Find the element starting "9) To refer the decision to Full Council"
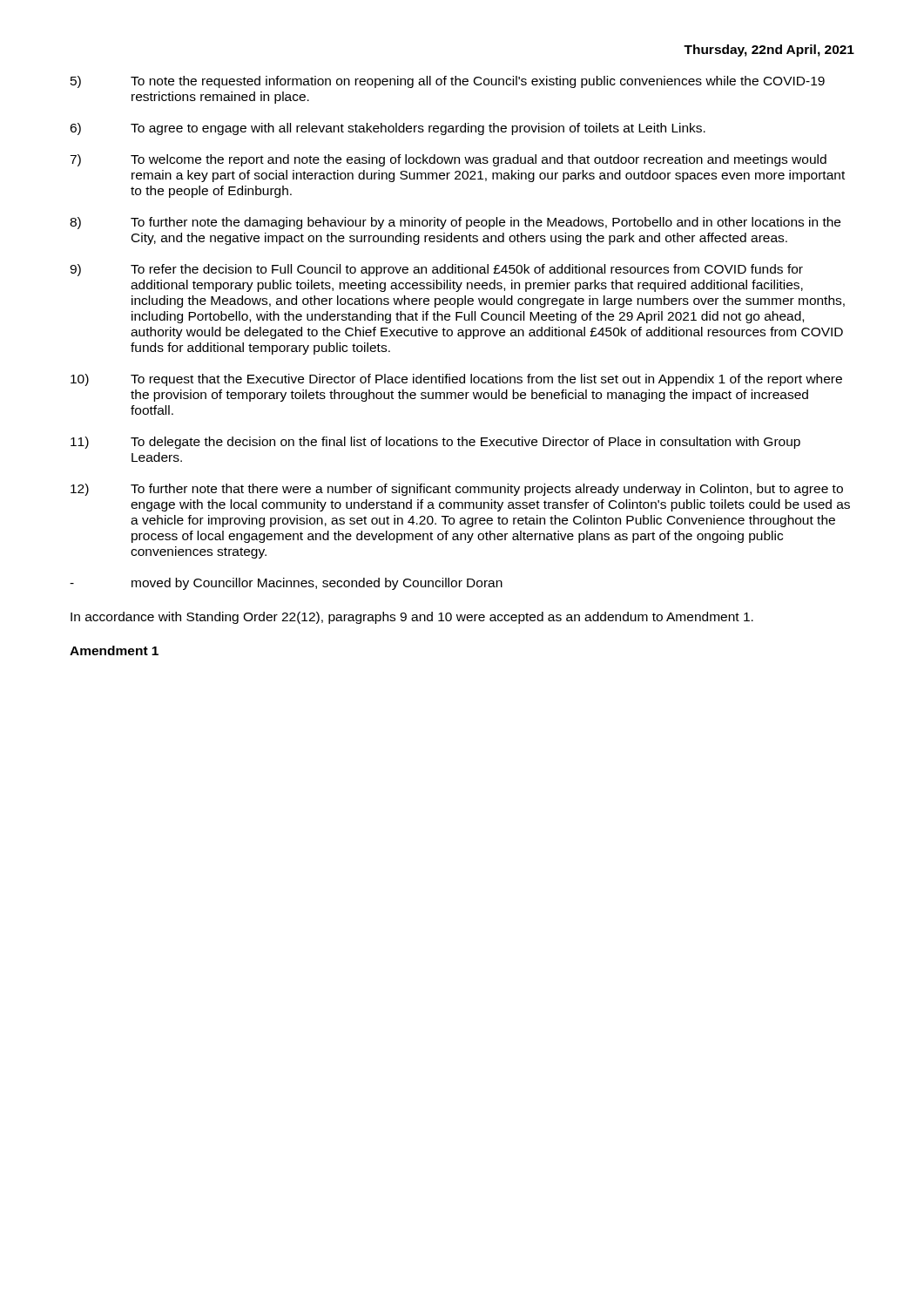 point(462,308)
